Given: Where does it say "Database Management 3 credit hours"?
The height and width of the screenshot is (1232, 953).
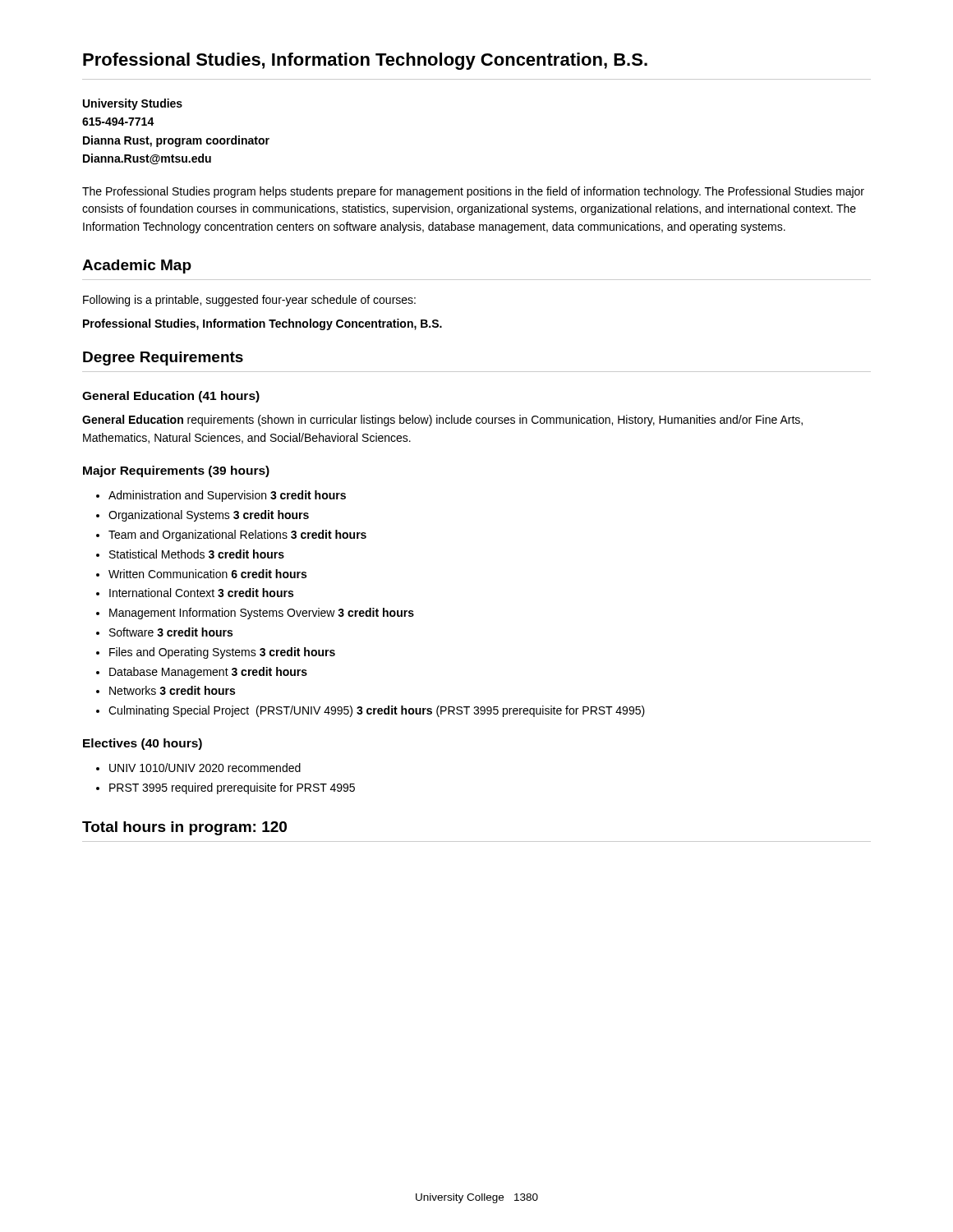Looking at the screenshot, I should [x=208, y=673].
